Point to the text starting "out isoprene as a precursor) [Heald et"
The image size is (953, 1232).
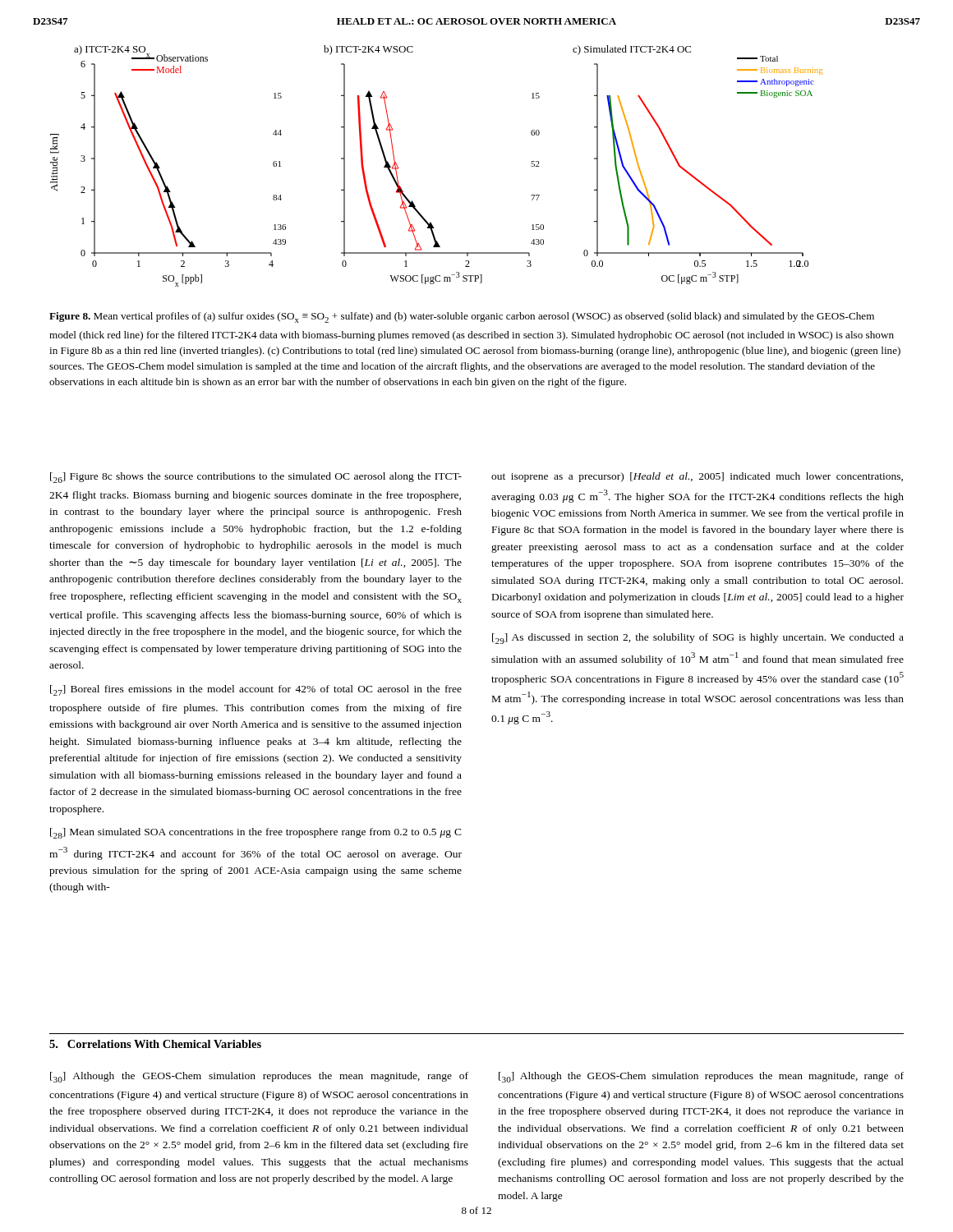point(698,545)
